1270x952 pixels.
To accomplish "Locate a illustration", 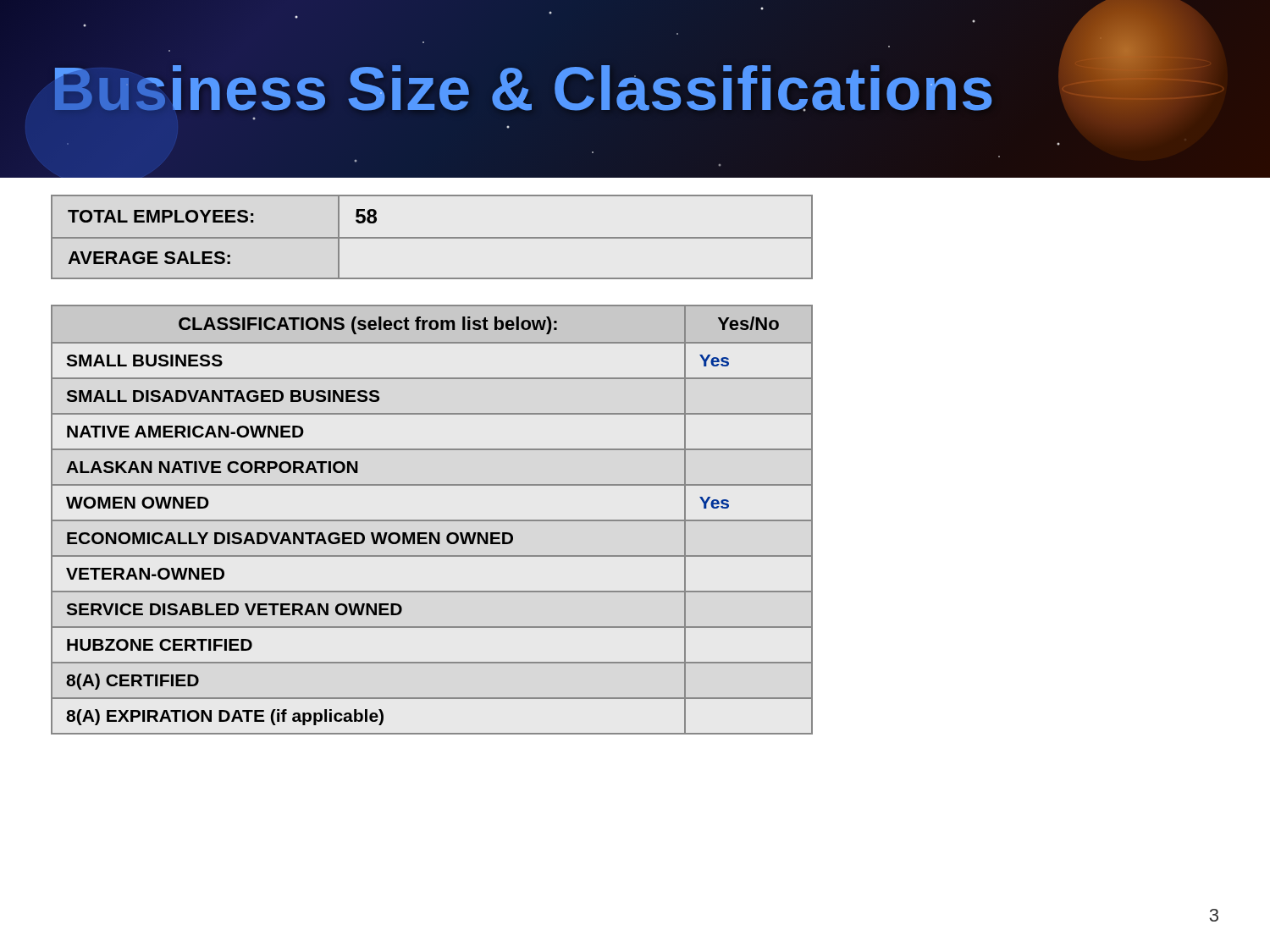I will (x=635, y=89).
